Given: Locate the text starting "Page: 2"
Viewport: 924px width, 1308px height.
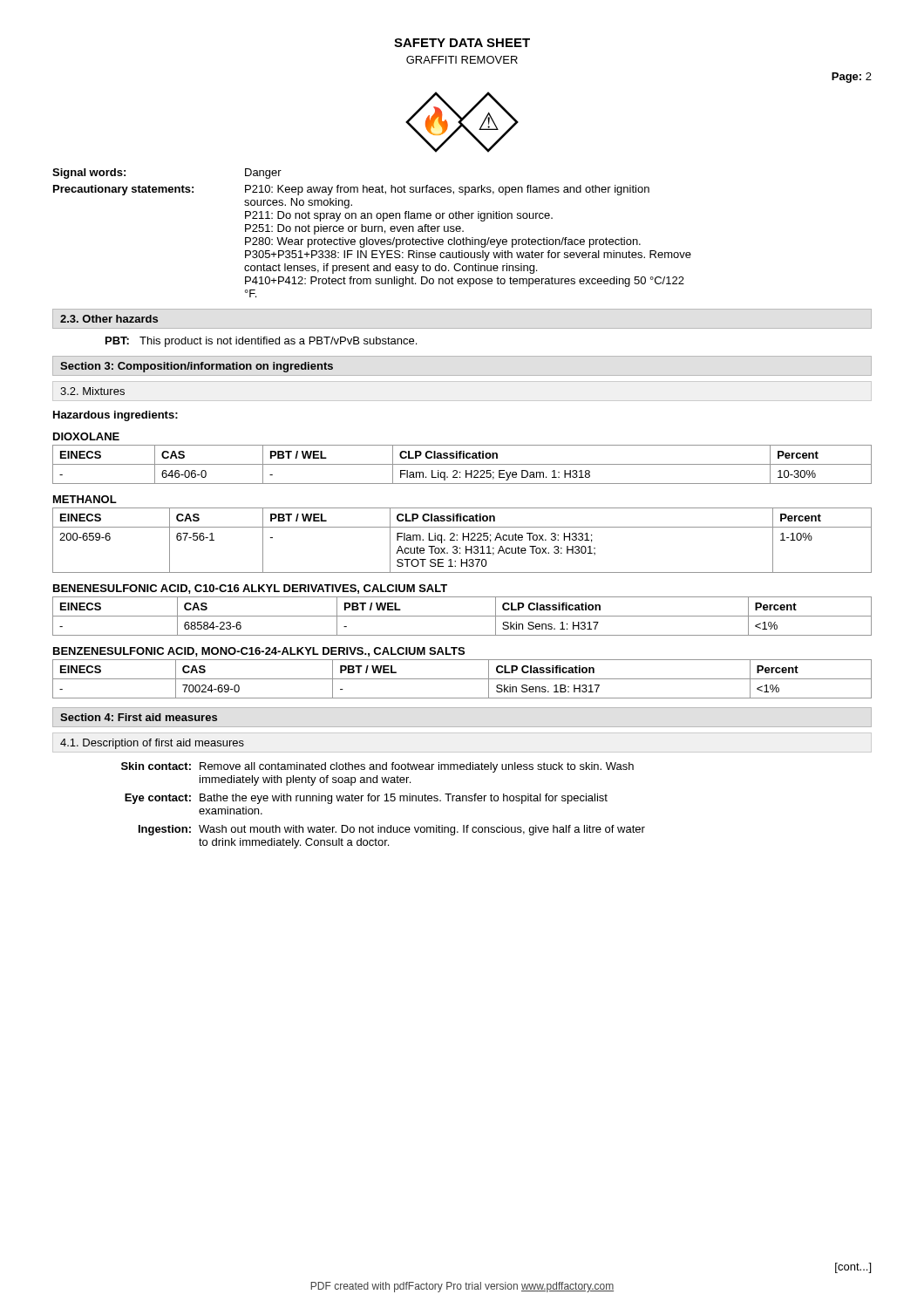Looking at the screenshot, I should coord(852,76).
